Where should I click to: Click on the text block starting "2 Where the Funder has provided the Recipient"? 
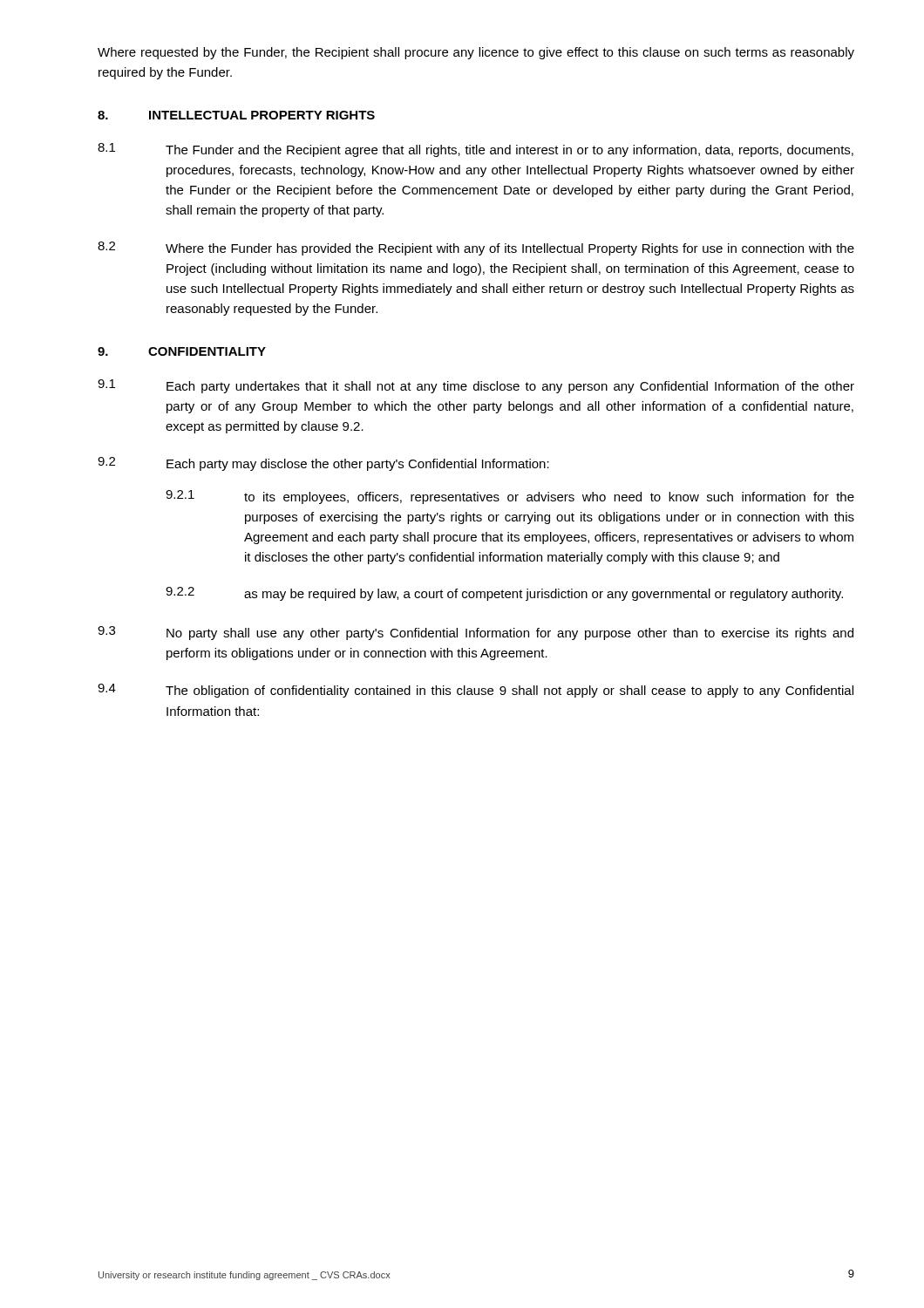click(476, 278)
